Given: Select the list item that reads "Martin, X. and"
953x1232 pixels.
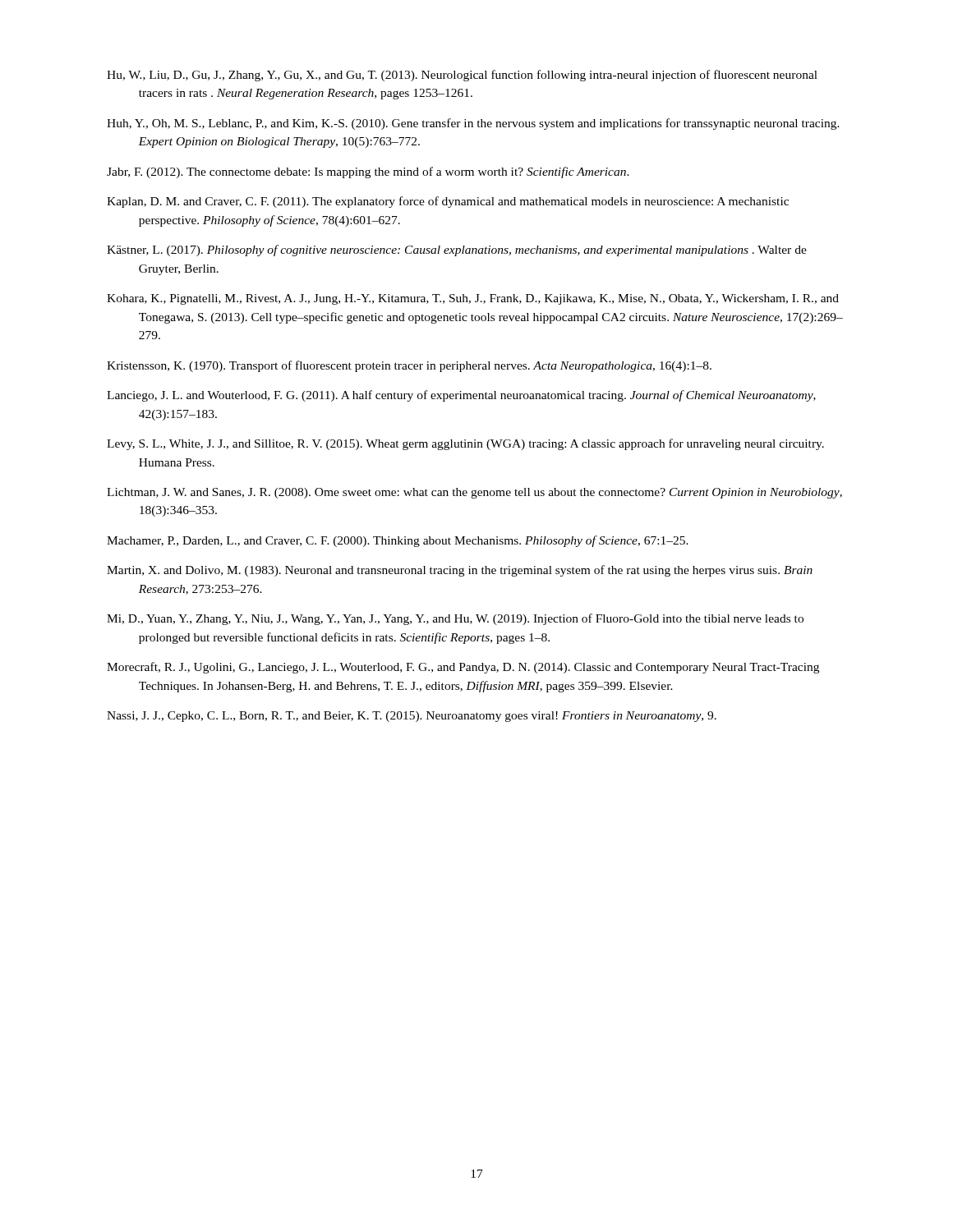Looking at the screenshot, I should [476, 580].
